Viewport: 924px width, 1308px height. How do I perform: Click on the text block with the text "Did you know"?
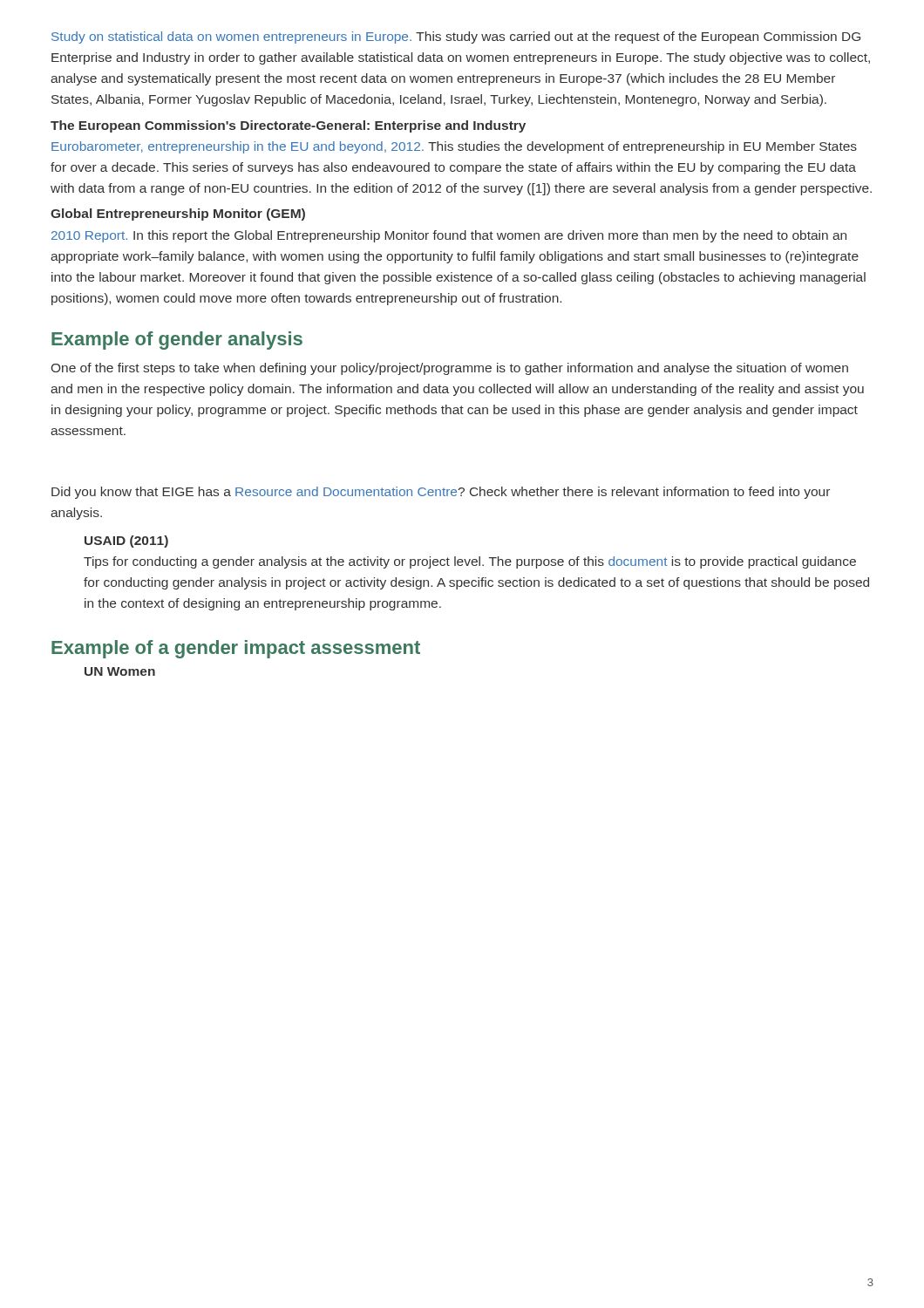tap(440, 502)
